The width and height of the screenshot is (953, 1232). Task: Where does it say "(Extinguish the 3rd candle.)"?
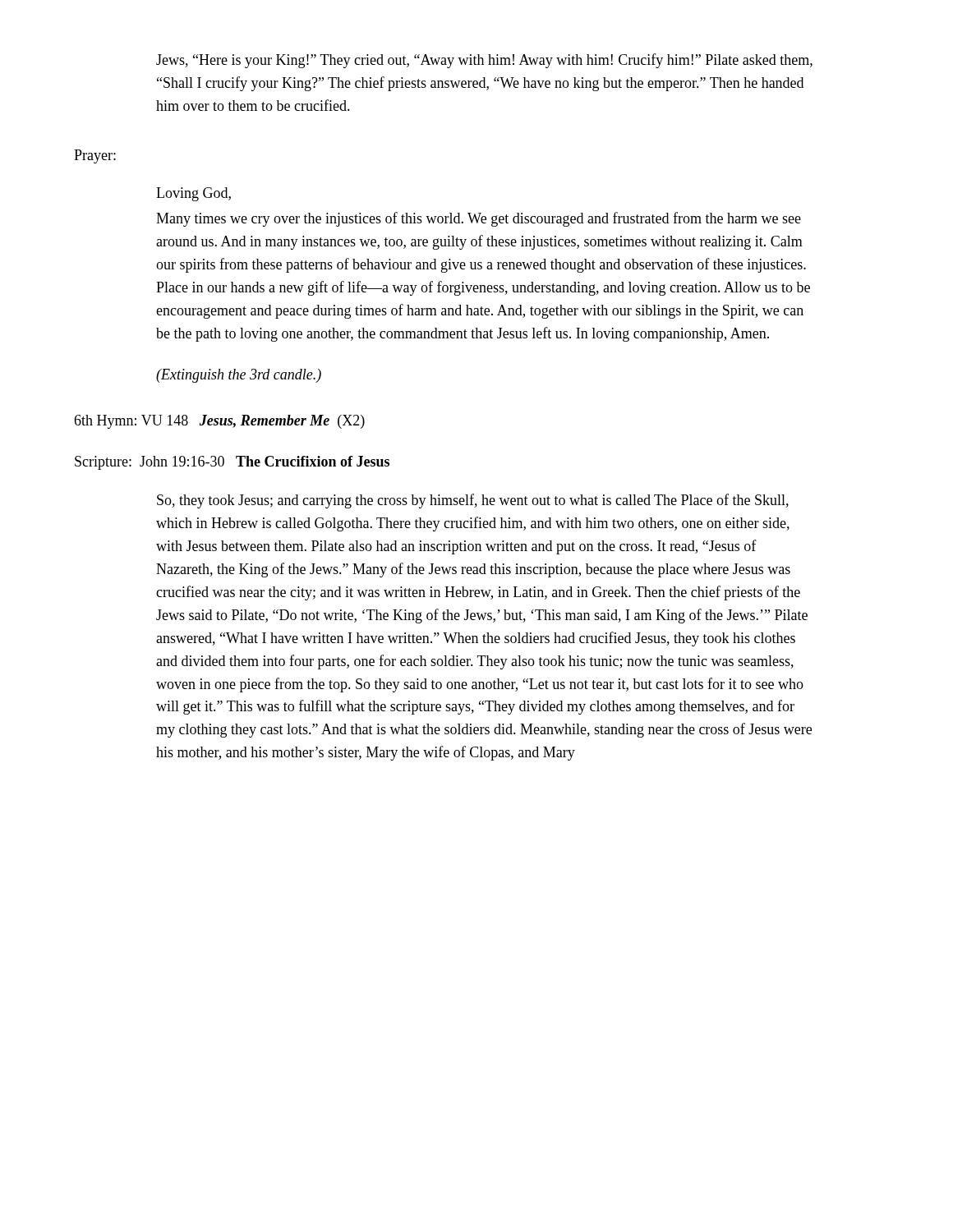click(x=239, y=374)
